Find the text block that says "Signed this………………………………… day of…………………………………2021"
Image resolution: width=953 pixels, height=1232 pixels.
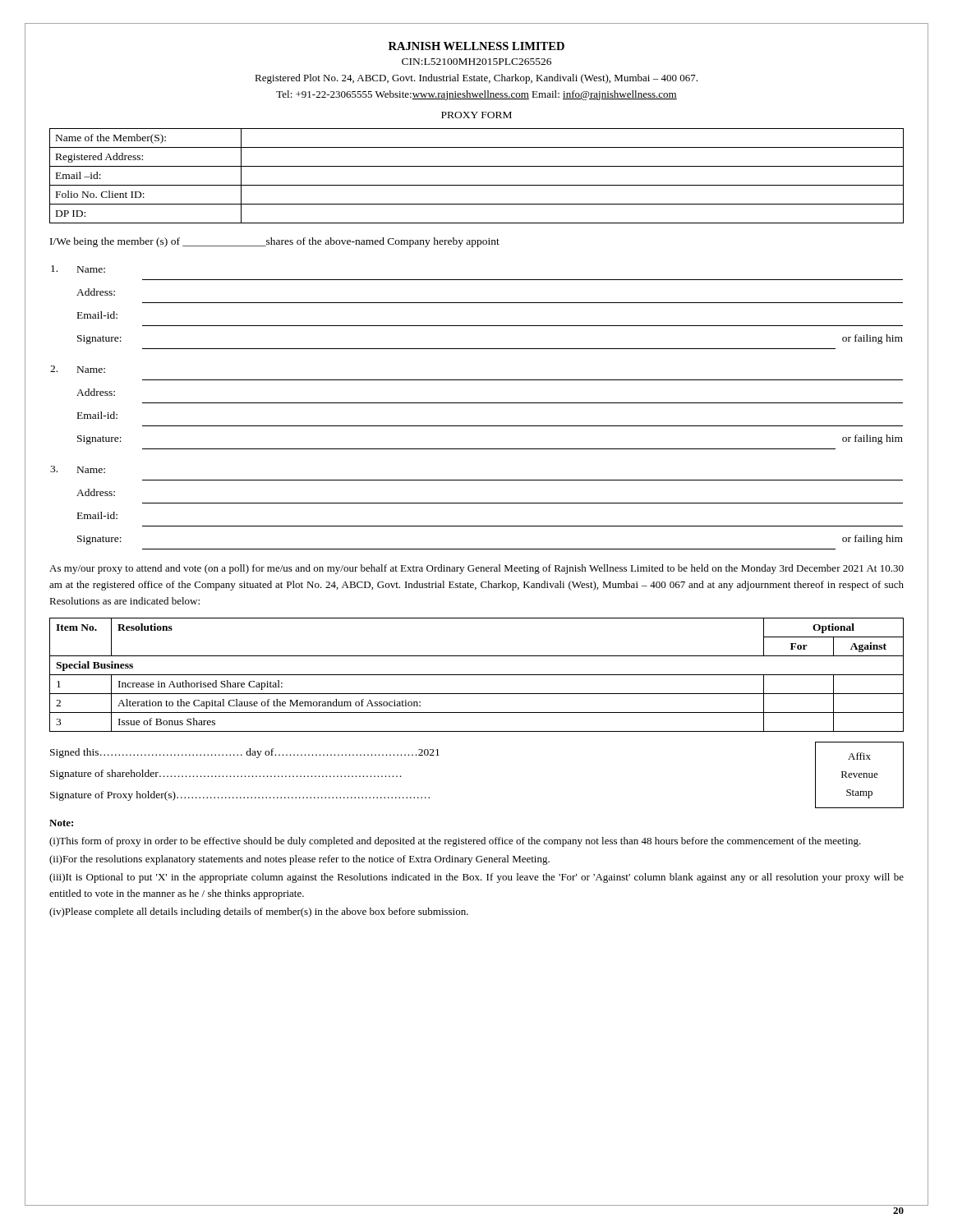click(x=245, y=773)
